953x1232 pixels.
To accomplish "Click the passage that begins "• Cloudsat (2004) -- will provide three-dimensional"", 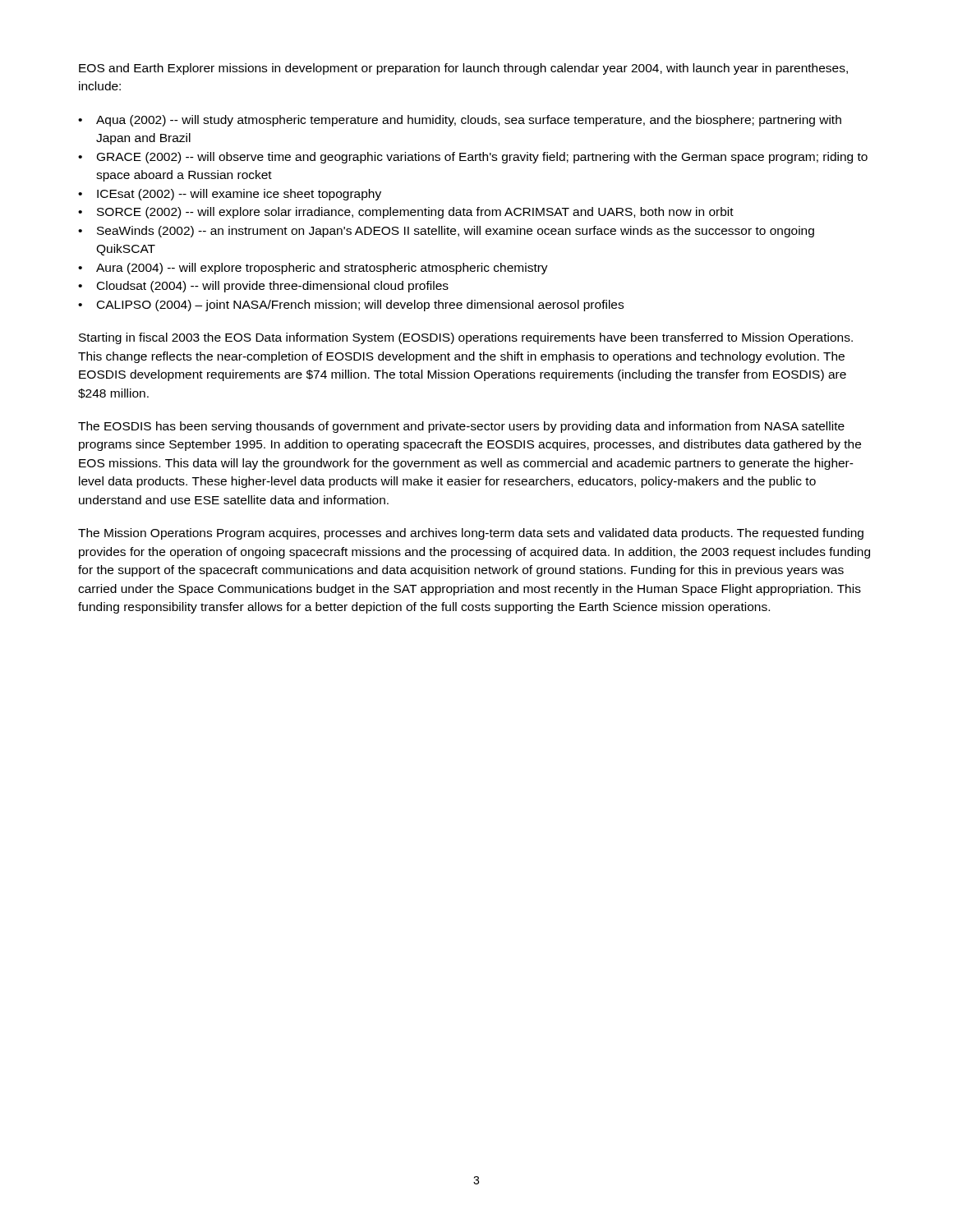I will pos(263,286).
